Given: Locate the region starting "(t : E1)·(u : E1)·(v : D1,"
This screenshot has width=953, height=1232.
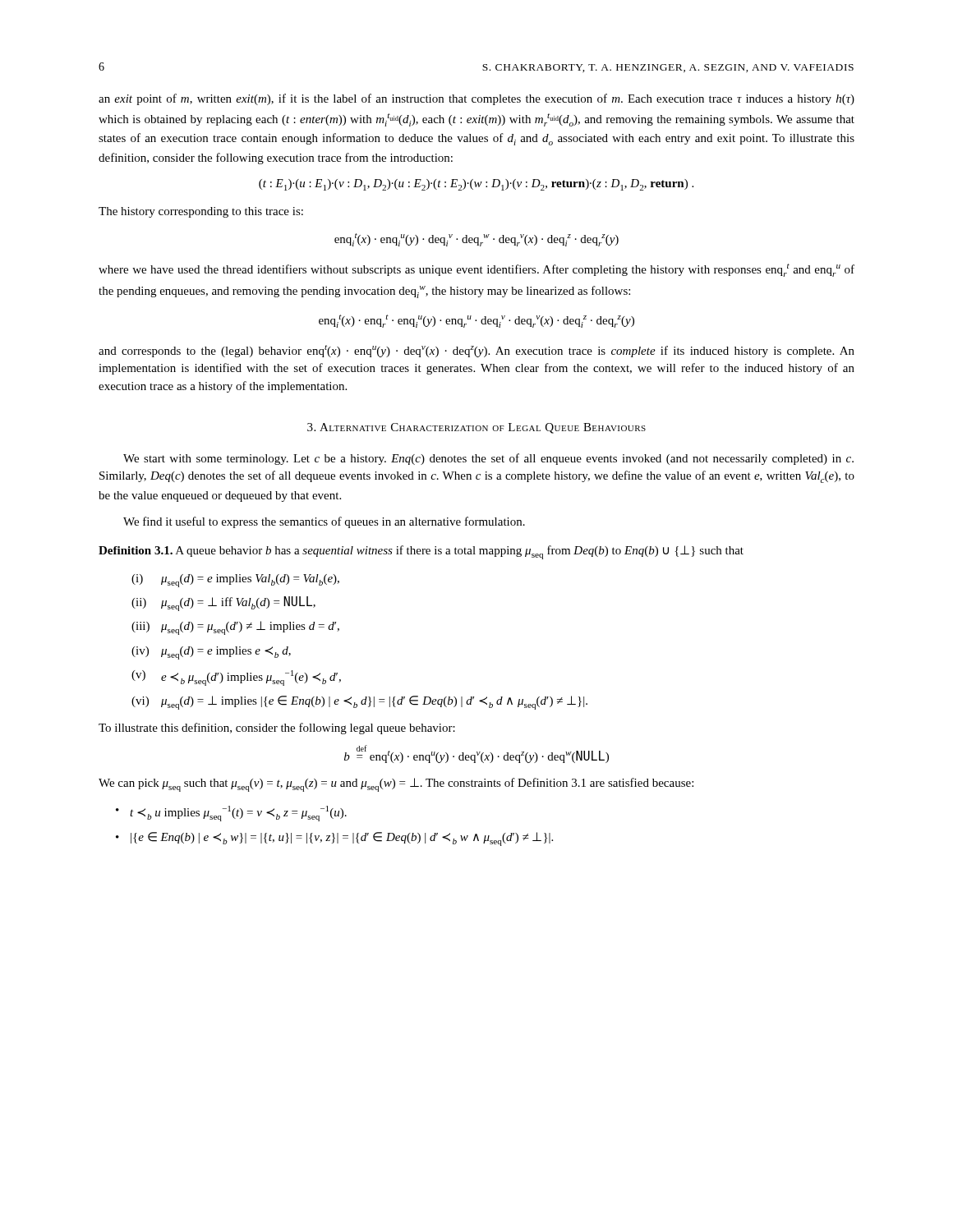Looking at the screenshot, I should 476,185.
